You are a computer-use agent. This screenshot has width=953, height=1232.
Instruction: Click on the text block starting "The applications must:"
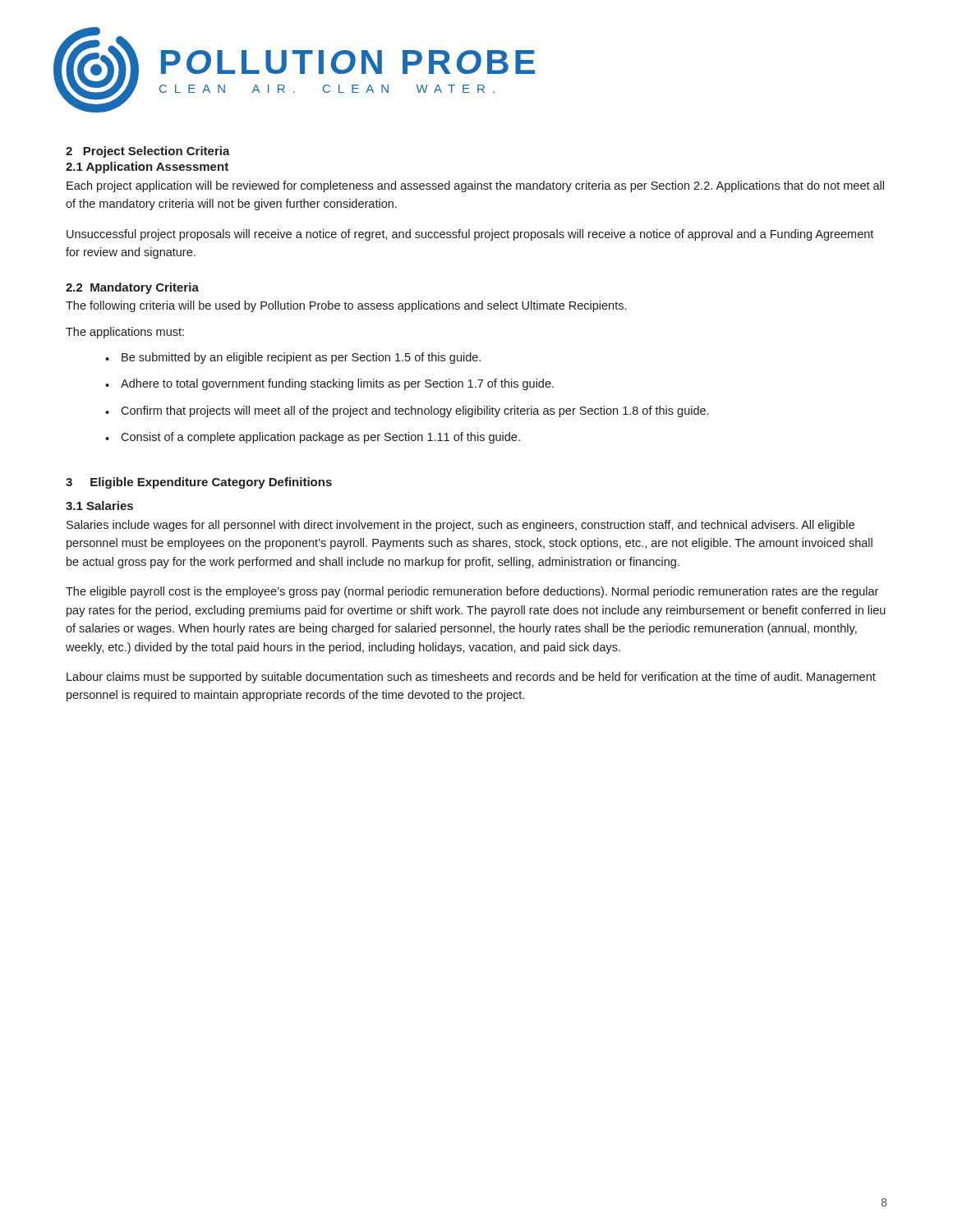(x=125, y=332)
